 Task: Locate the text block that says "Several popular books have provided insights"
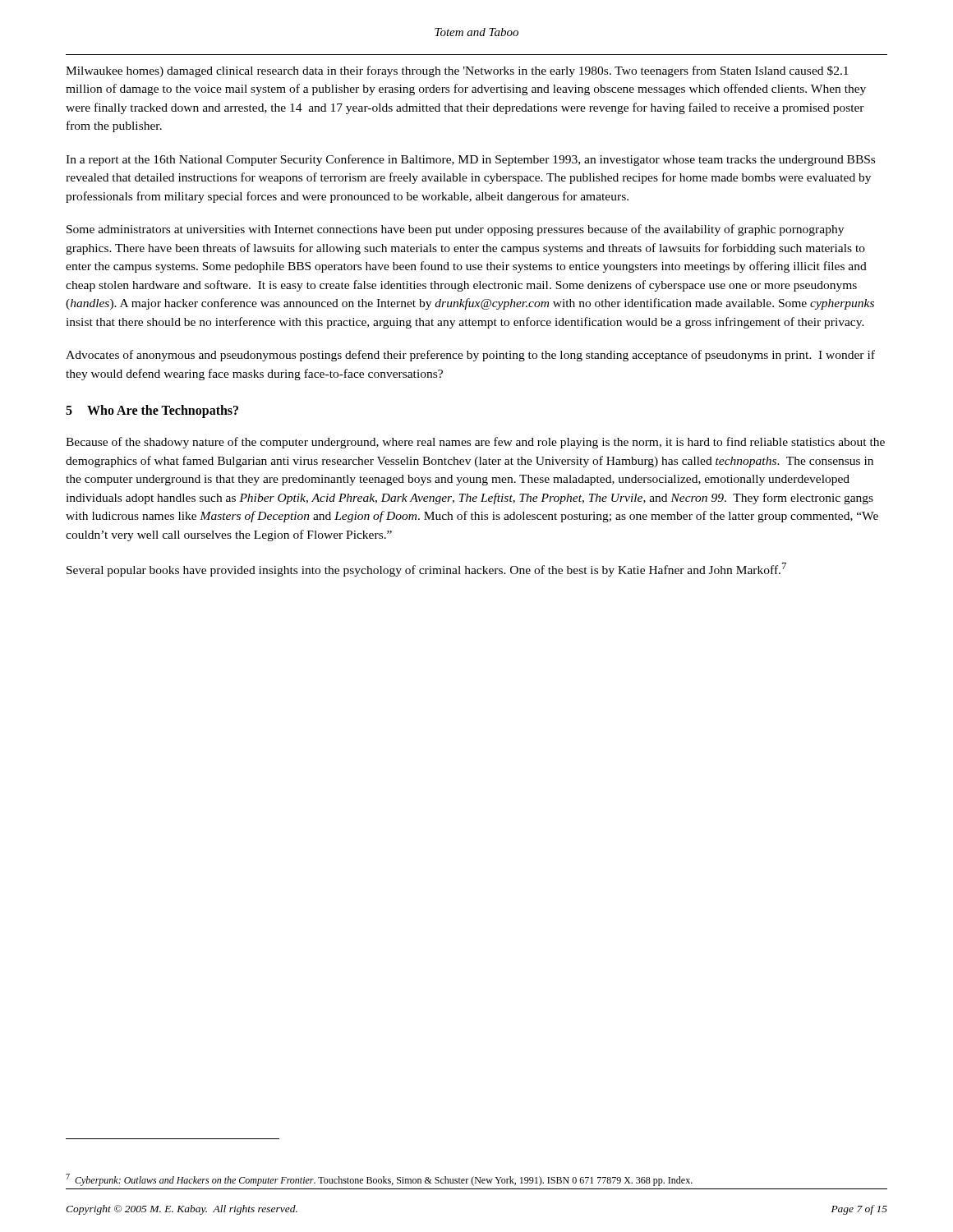(426, 568)
